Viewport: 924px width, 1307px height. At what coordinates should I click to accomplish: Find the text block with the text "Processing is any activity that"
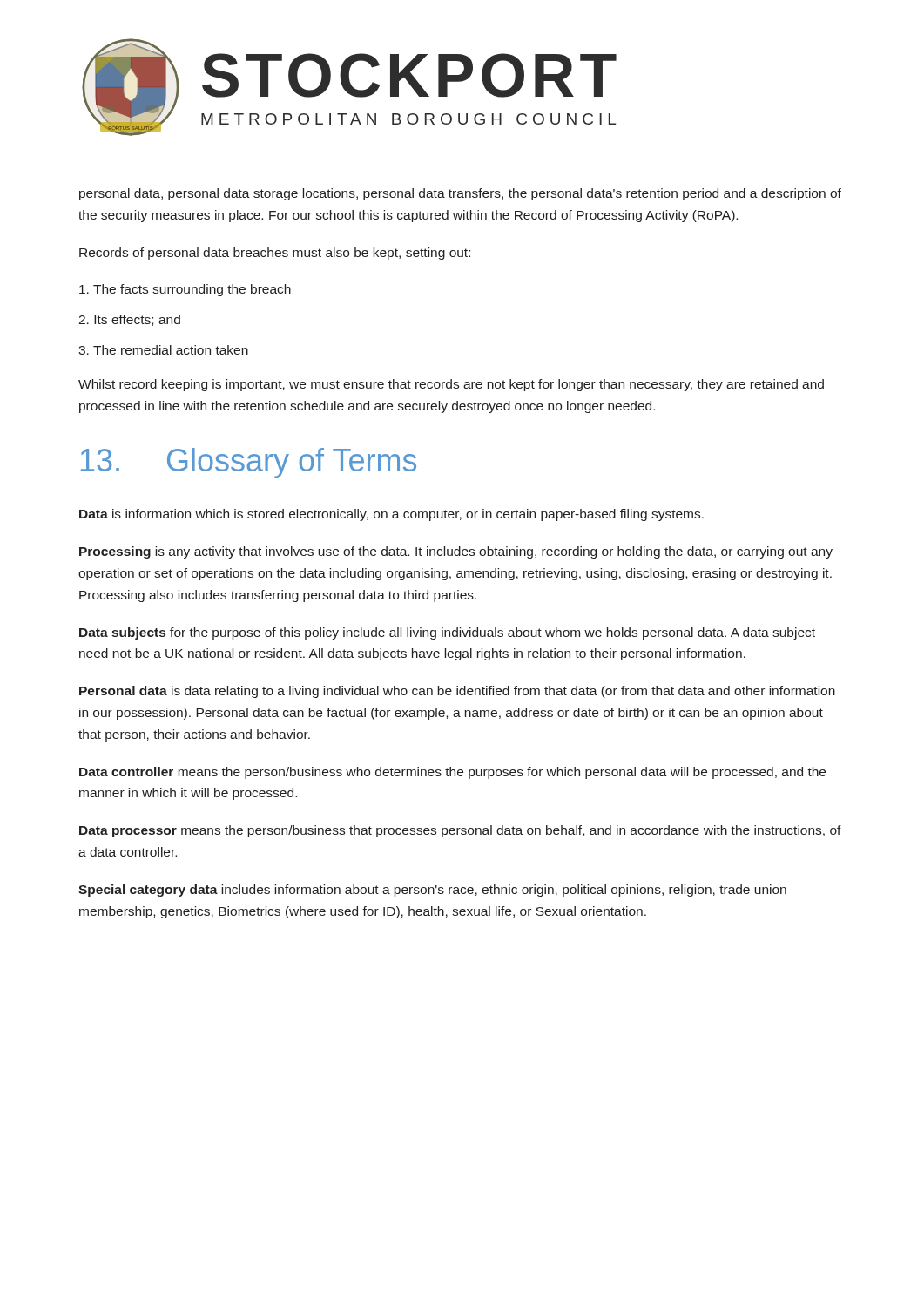tap(455, 573)
